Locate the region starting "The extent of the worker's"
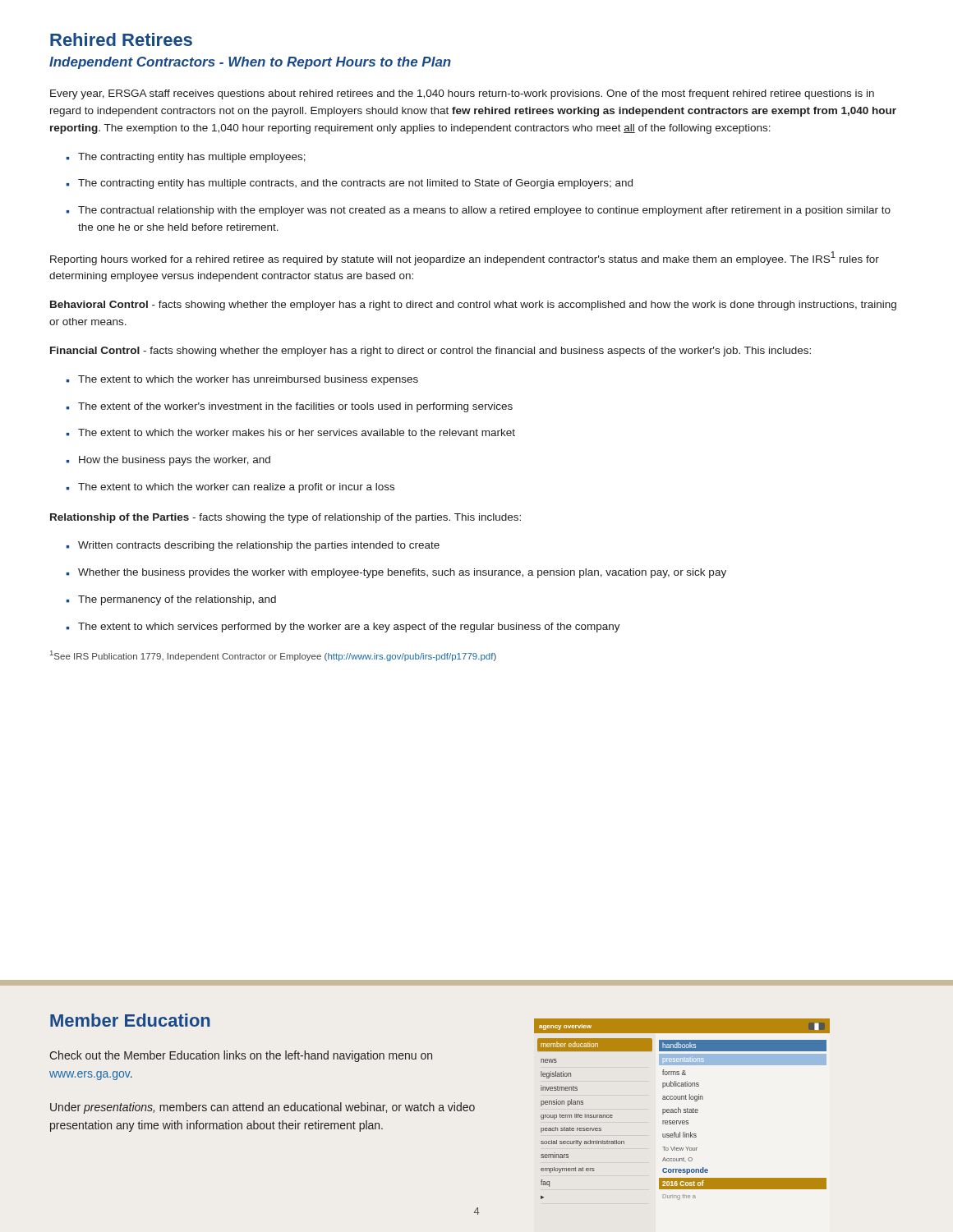This screenshot has width=953, height=1232. (295, 406)
